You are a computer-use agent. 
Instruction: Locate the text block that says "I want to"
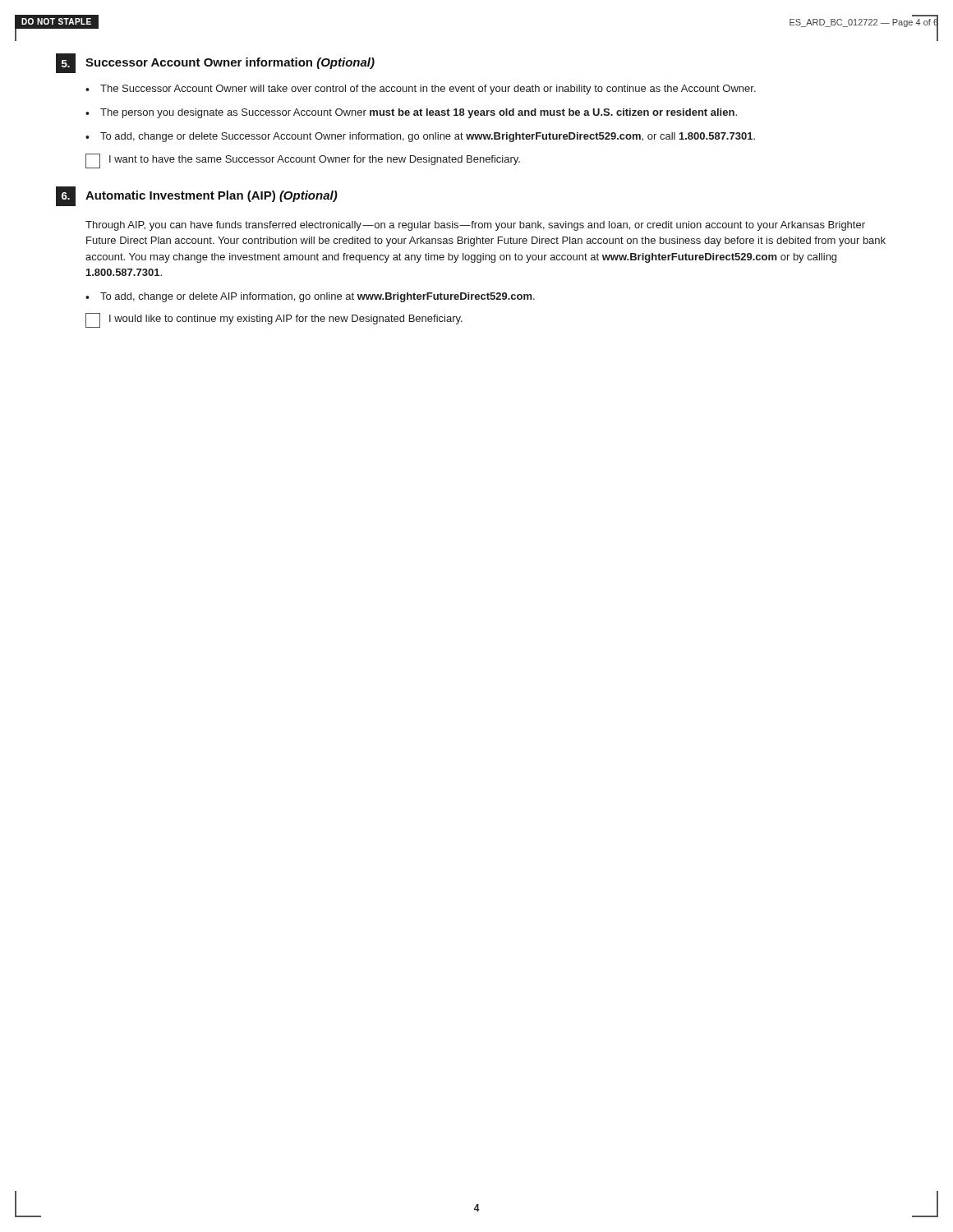pos(315,159)
